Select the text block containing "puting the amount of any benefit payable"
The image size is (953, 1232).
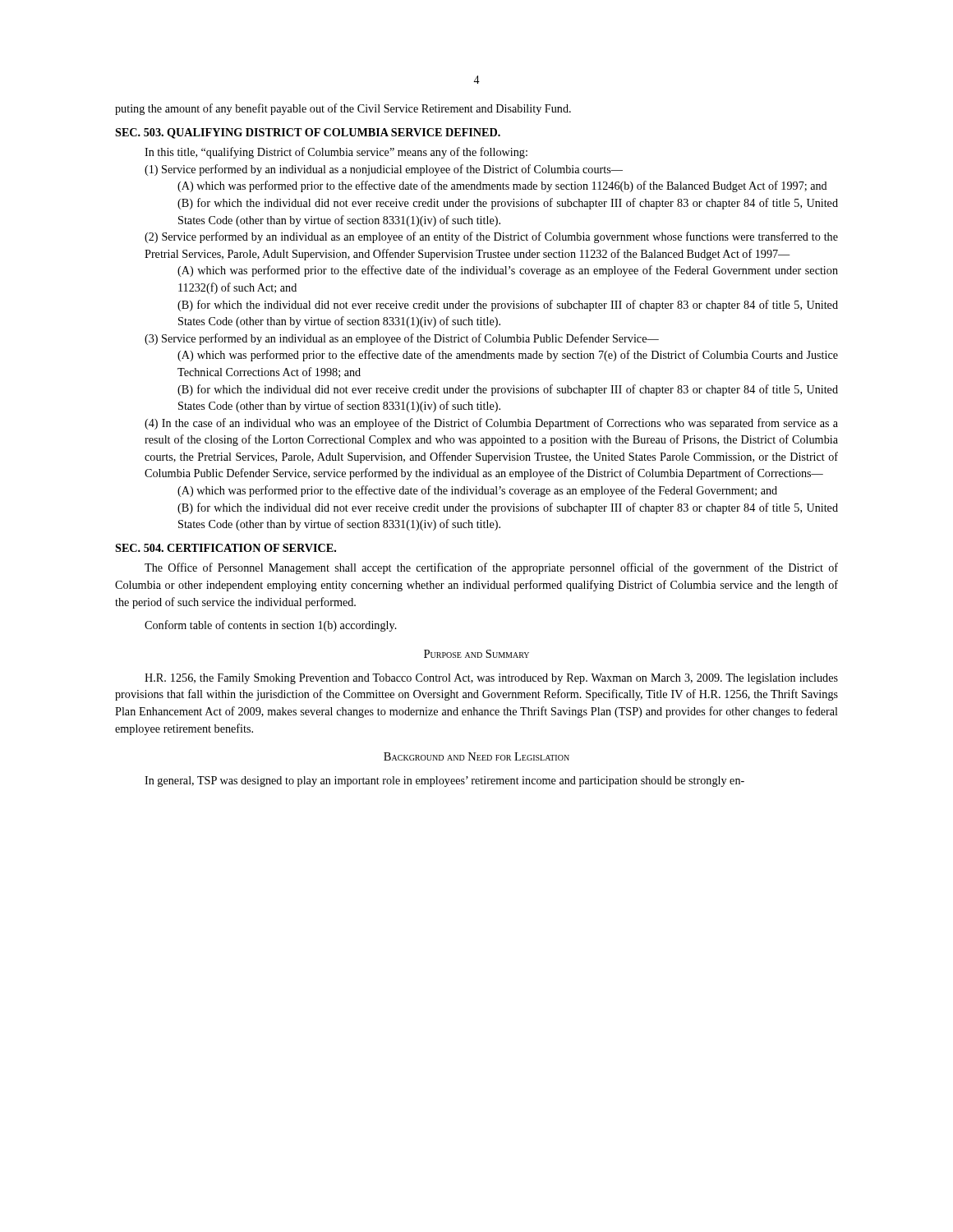476,109
